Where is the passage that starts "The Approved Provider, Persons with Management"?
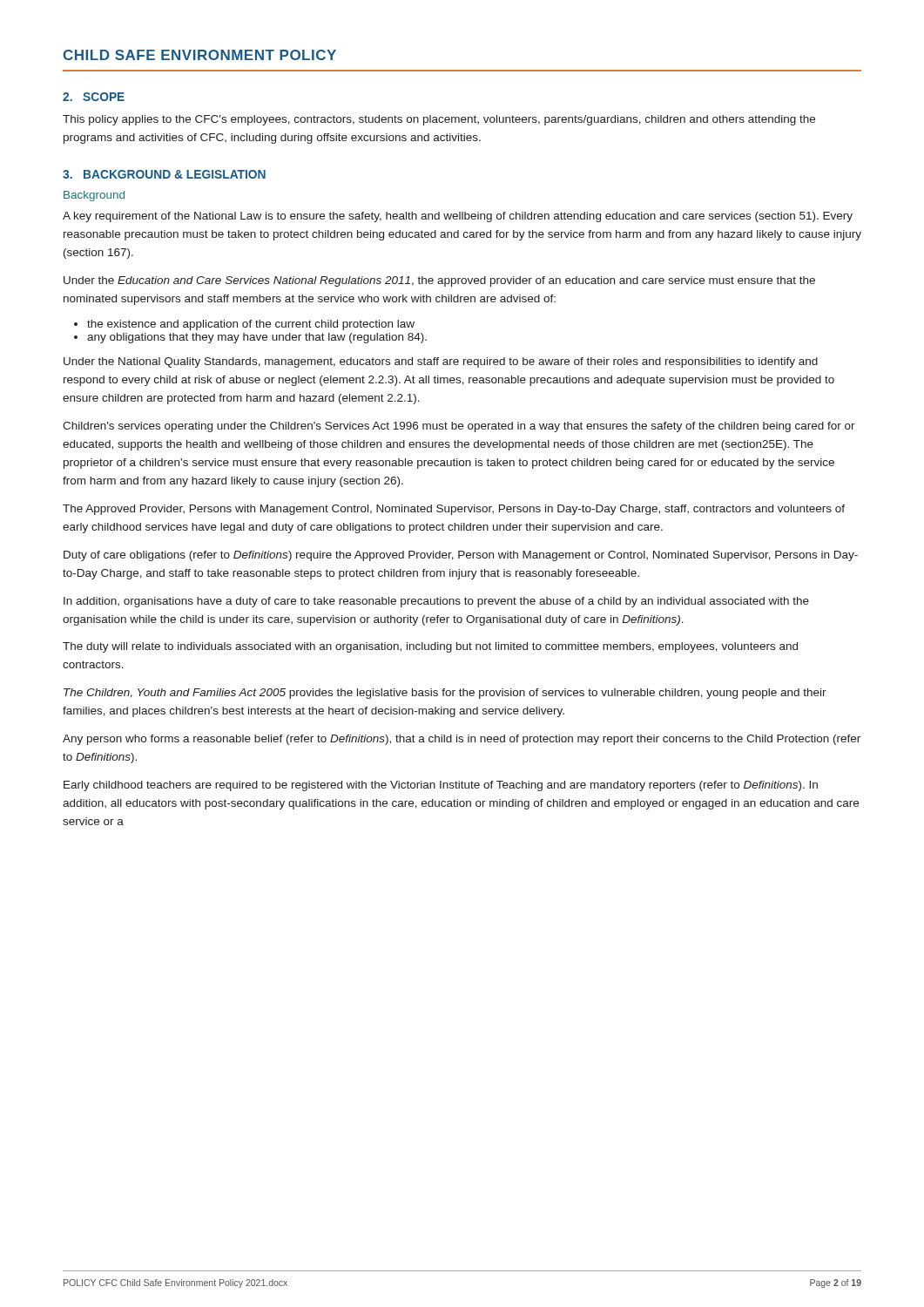924x1307 pixels. click(454, 517)
